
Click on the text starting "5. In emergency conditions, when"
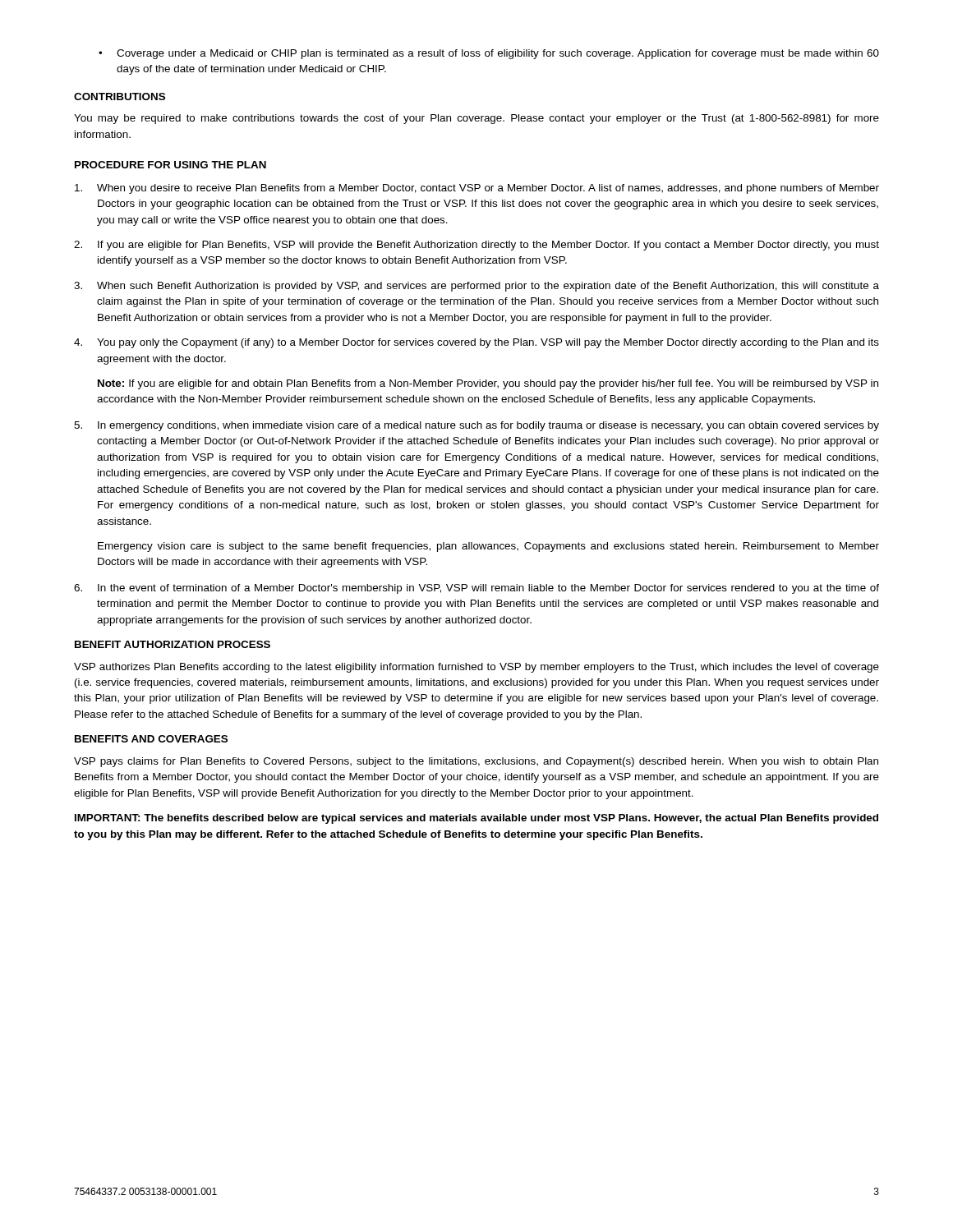point(476,473)
